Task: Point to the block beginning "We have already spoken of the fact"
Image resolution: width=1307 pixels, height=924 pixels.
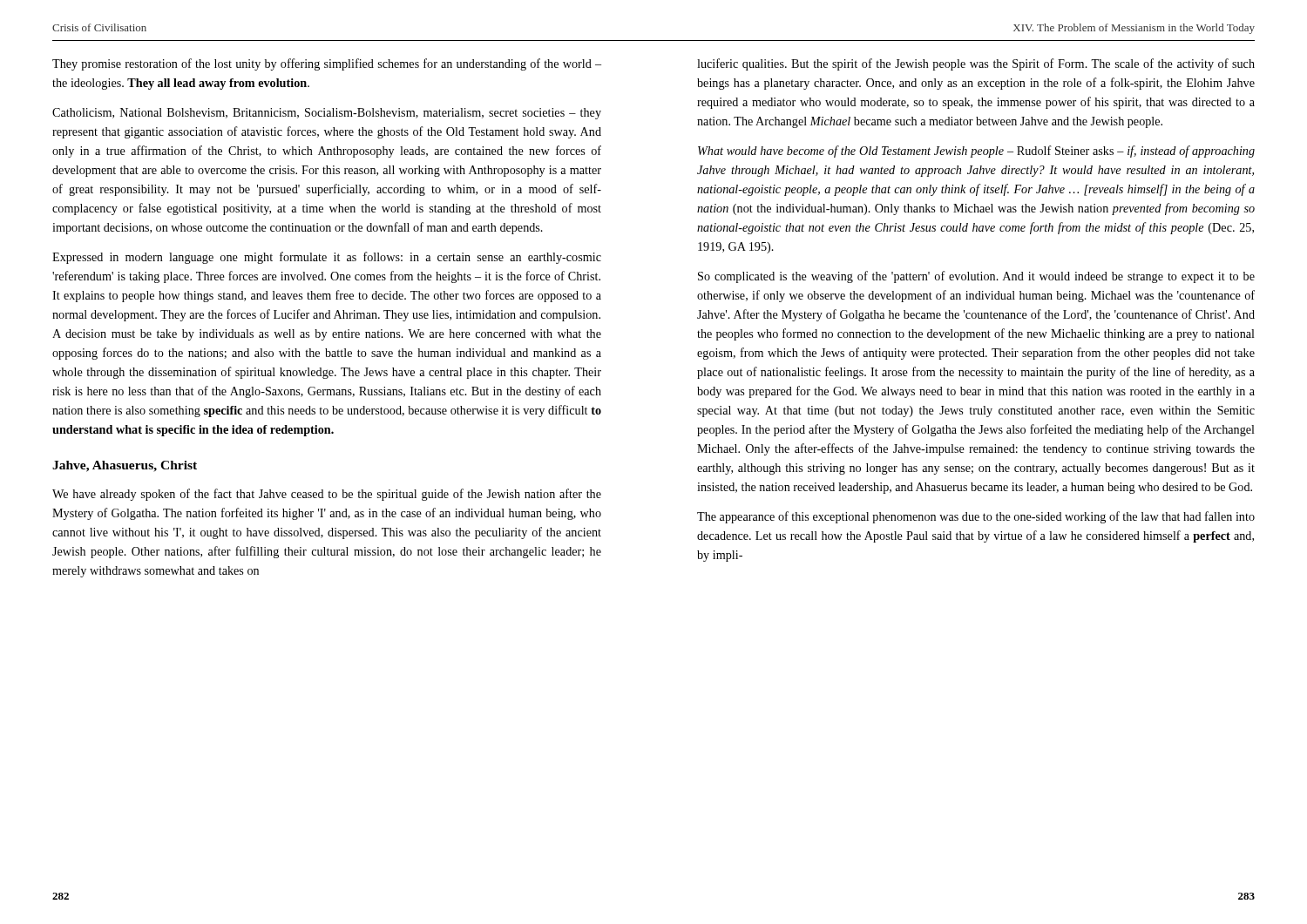Action: (327, 532)
